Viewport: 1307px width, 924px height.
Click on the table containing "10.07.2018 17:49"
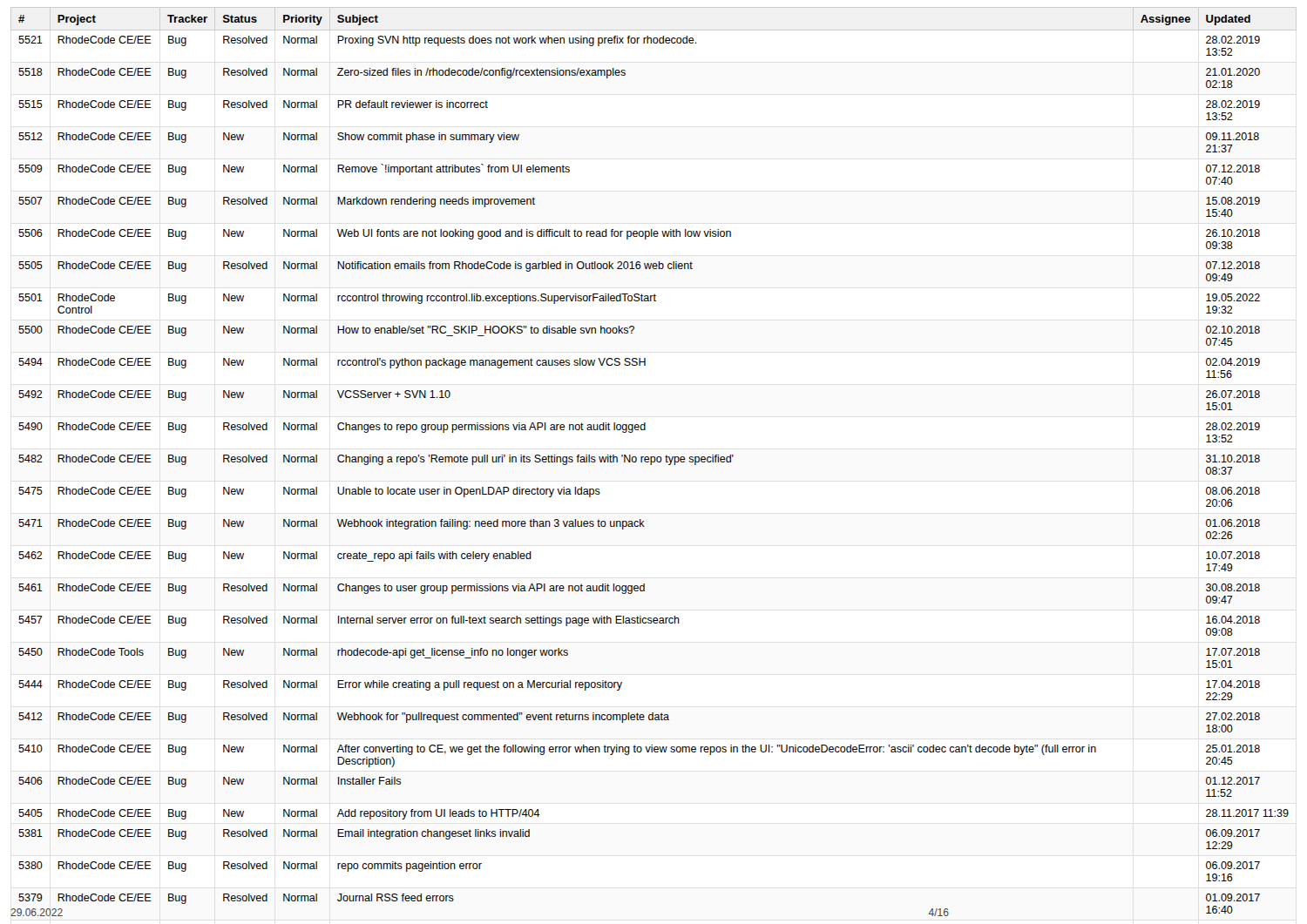(654, 465)
